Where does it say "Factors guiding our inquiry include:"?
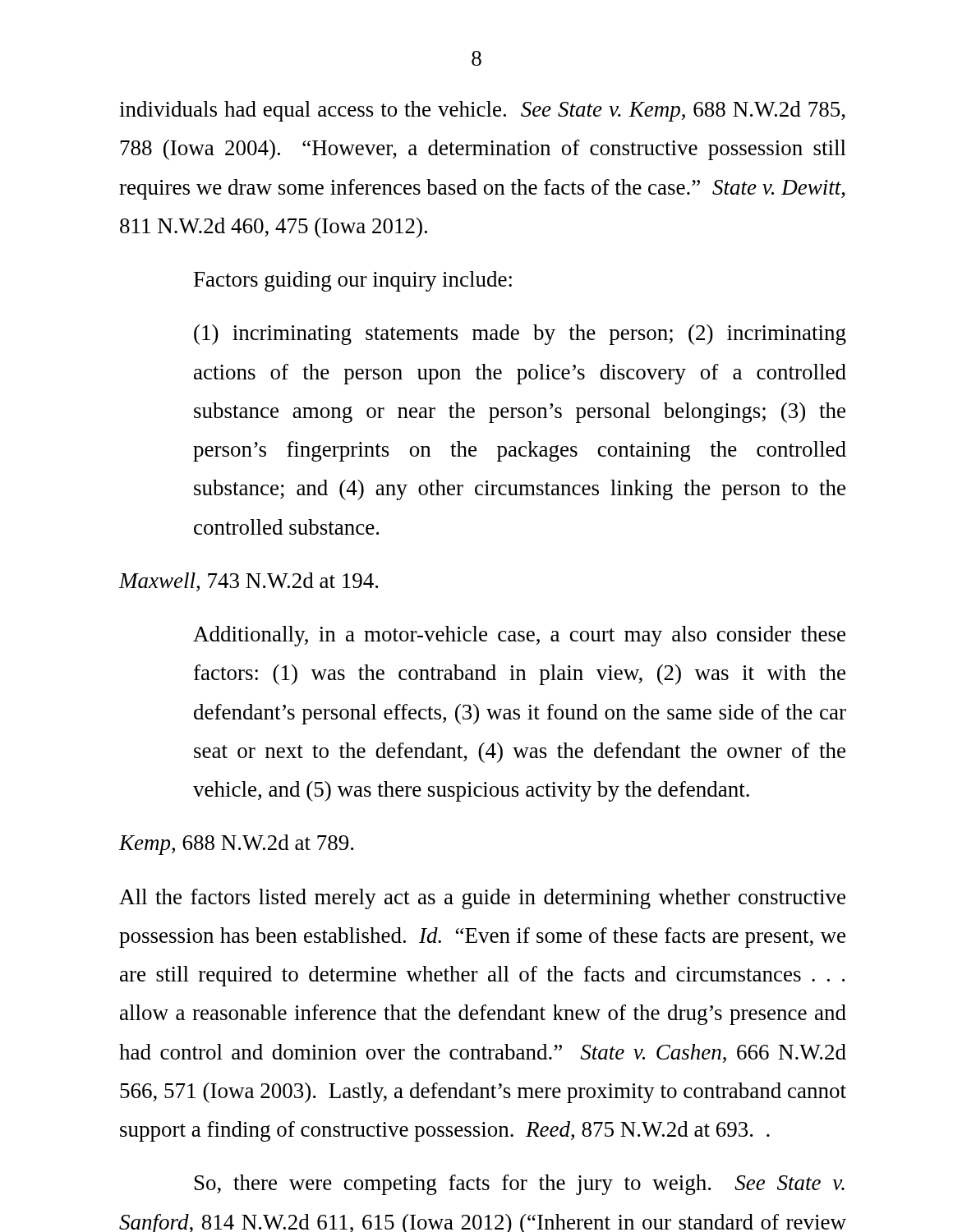Screen dimensions: 1232x953 click(353, 279)
